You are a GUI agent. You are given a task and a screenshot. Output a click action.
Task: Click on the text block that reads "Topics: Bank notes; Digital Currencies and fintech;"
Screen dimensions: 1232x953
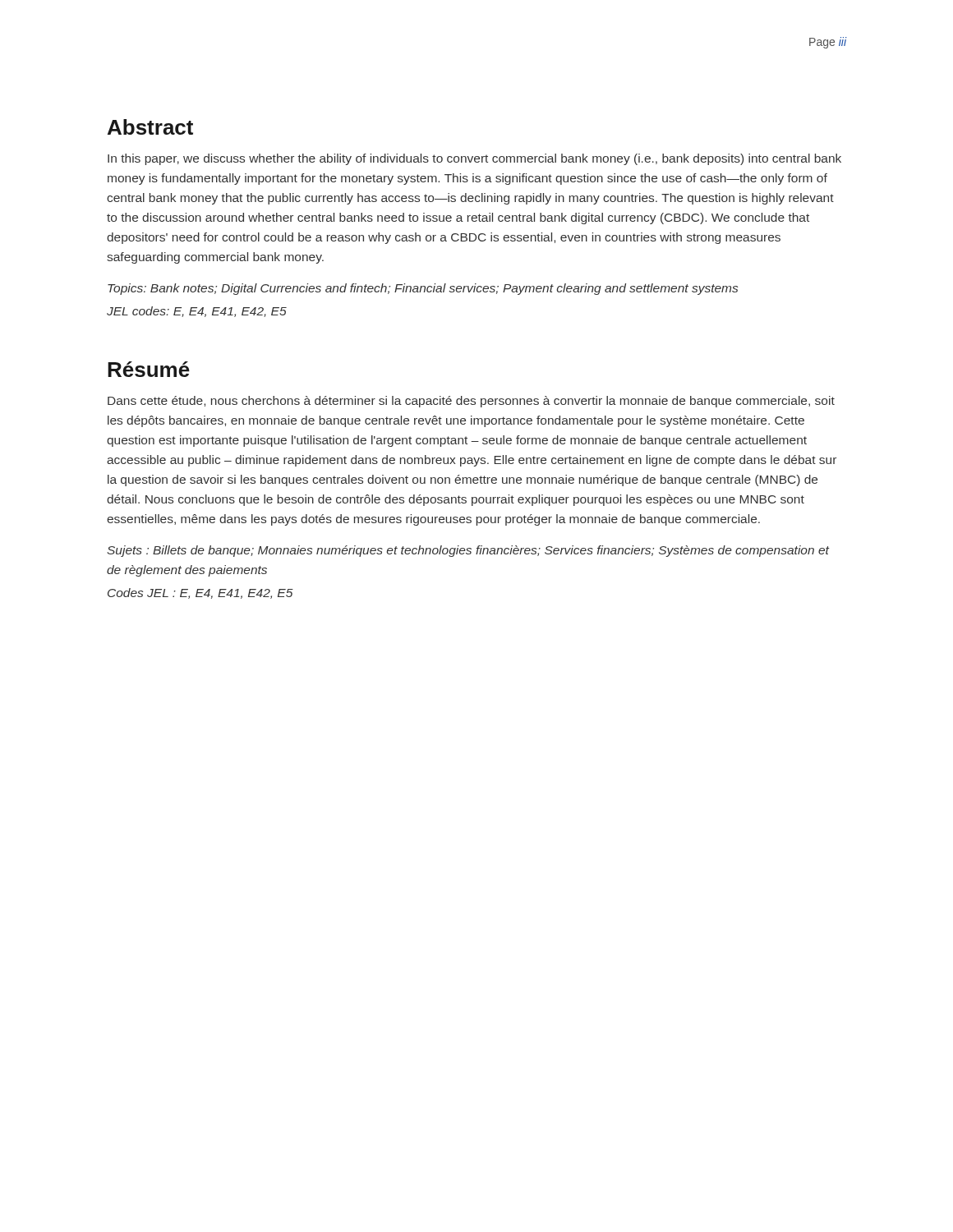476,300
